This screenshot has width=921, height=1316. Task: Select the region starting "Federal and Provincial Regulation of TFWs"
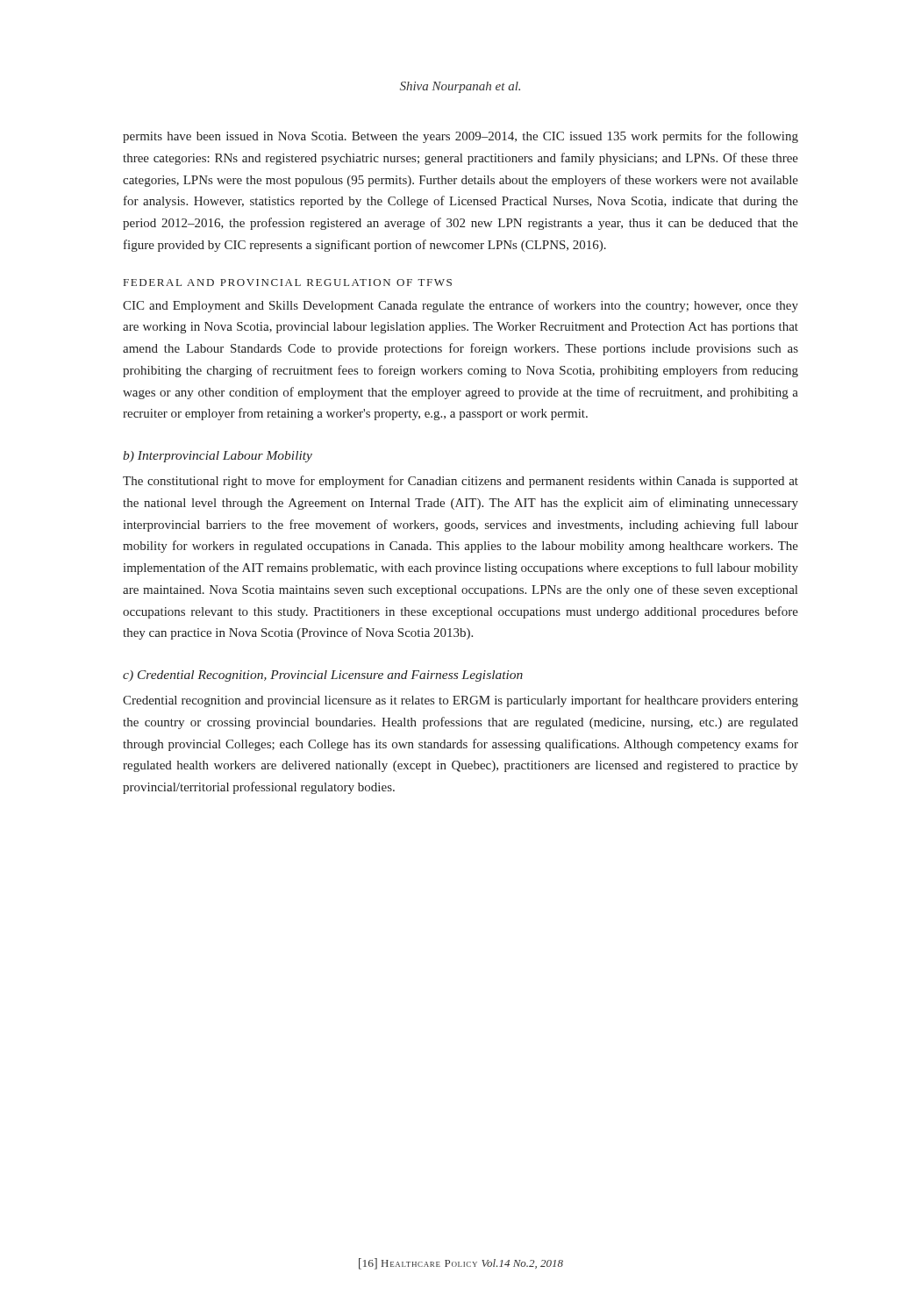tap(288, 282)
